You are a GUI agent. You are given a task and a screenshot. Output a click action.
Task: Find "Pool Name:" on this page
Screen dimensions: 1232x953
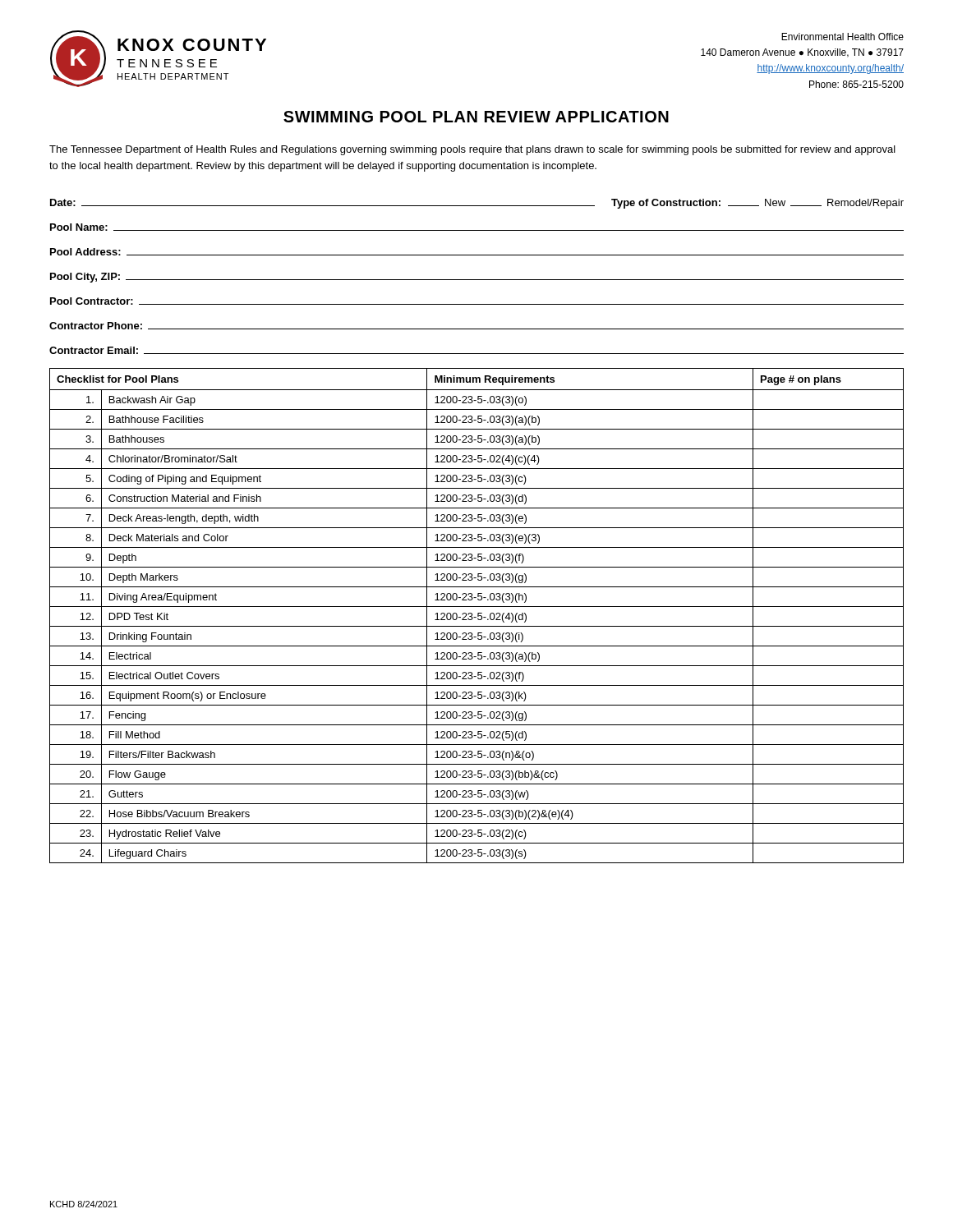click(476, 225)
